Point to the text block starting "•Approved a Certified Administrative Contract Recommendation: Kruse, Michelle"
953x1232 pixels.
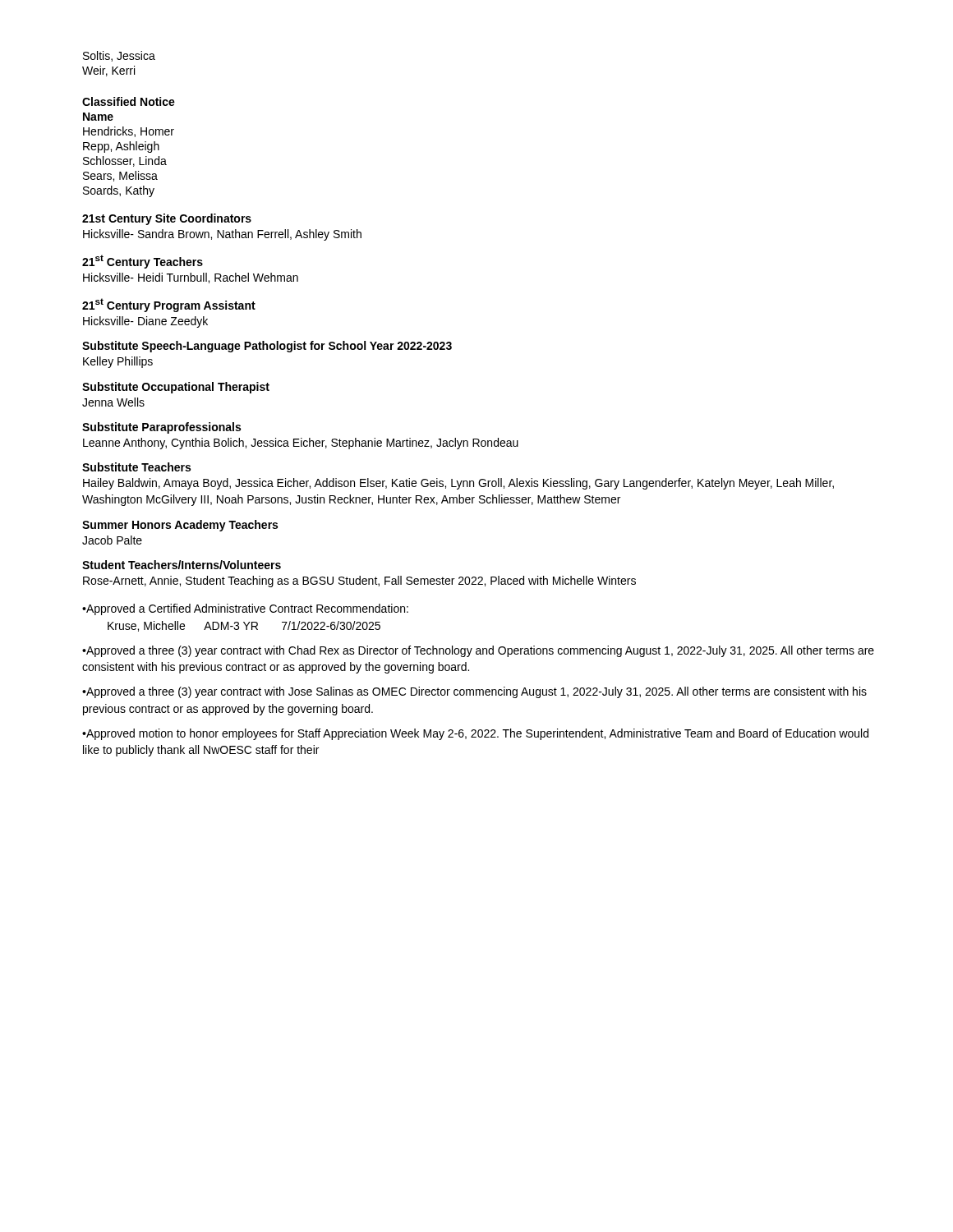246,618
